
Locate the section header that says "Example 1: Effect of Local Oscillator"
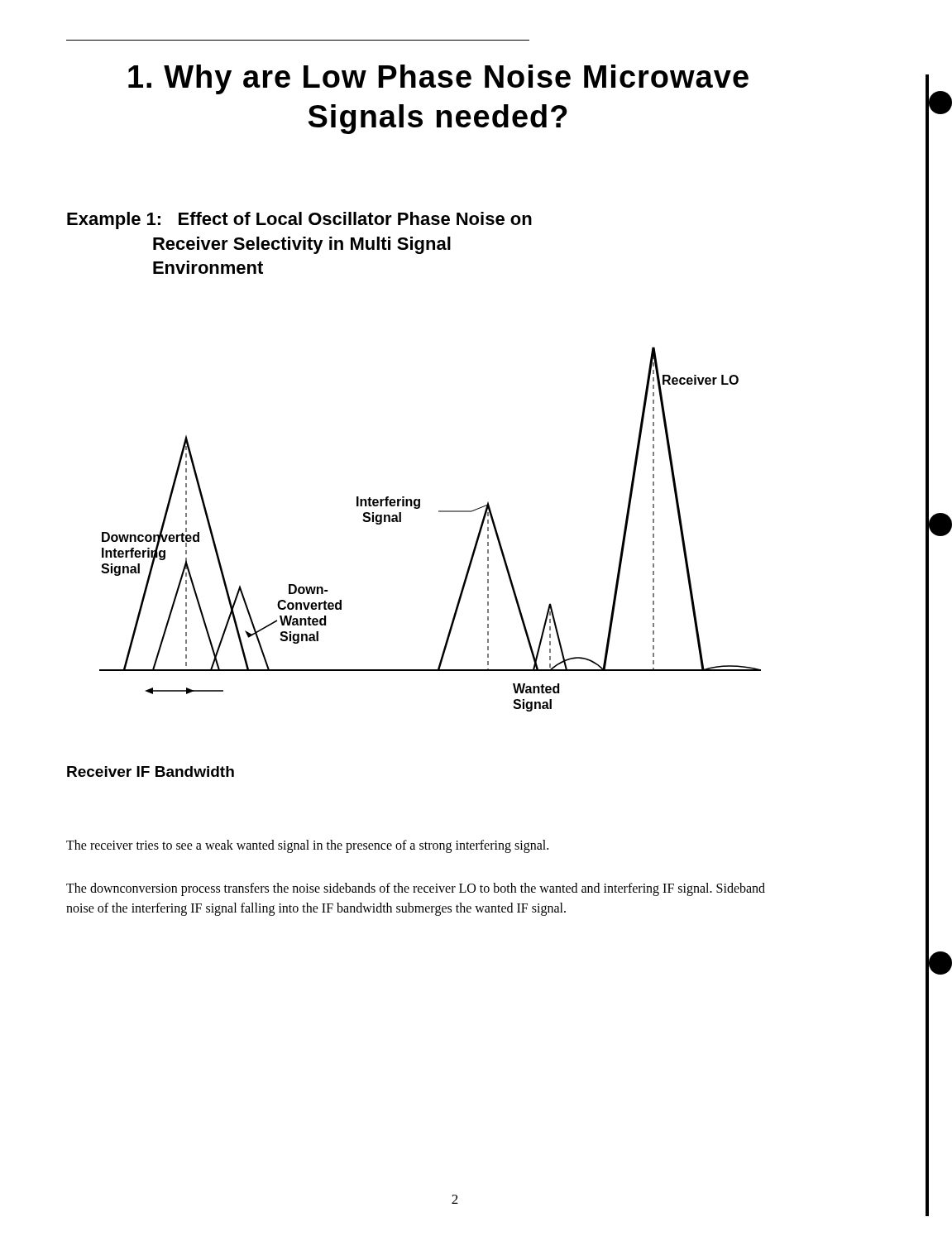[299, 243]
